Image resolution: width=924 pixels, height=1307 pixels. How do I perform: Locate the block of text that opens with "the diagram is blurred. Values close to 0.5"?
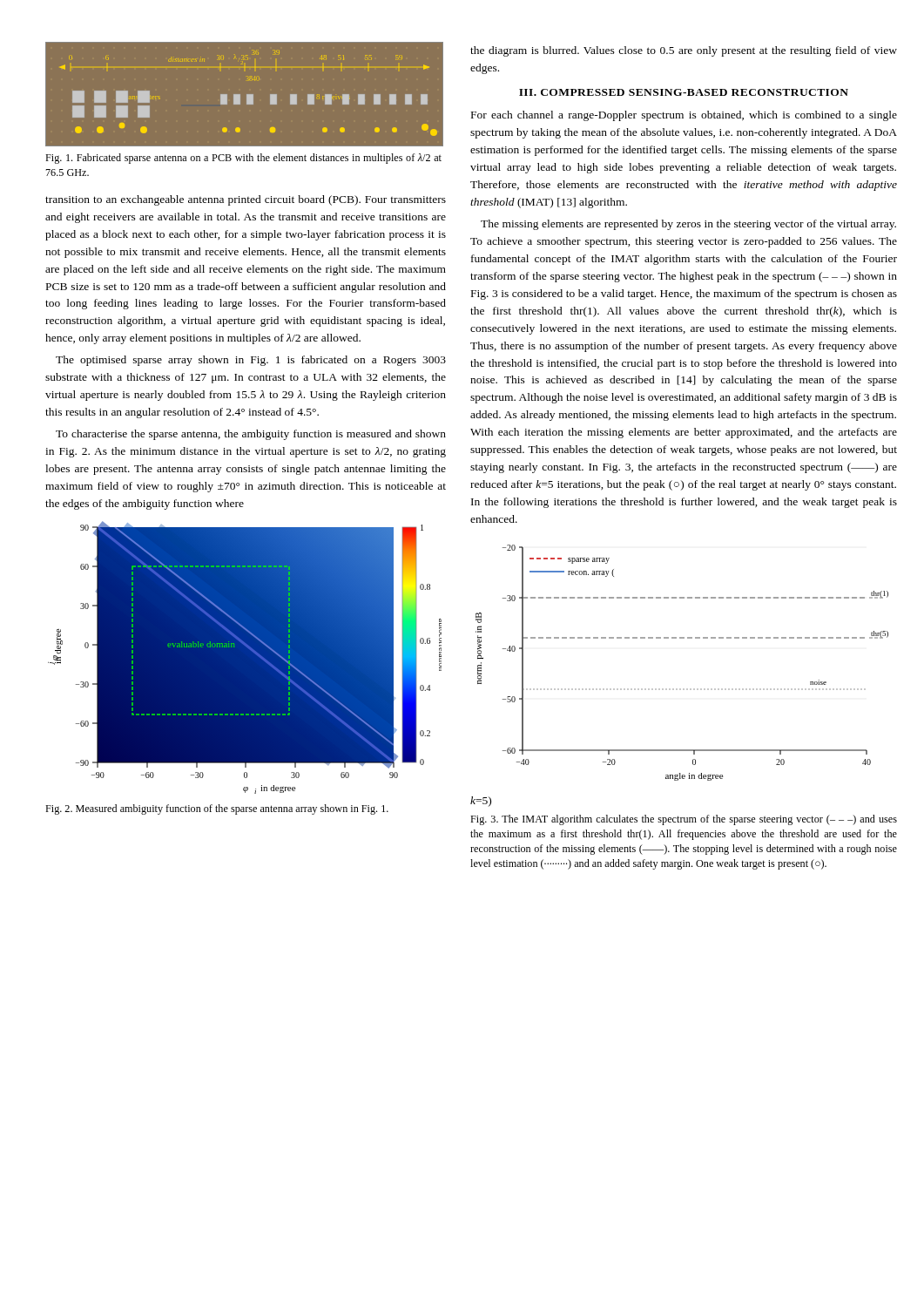[x=684, y=59]
